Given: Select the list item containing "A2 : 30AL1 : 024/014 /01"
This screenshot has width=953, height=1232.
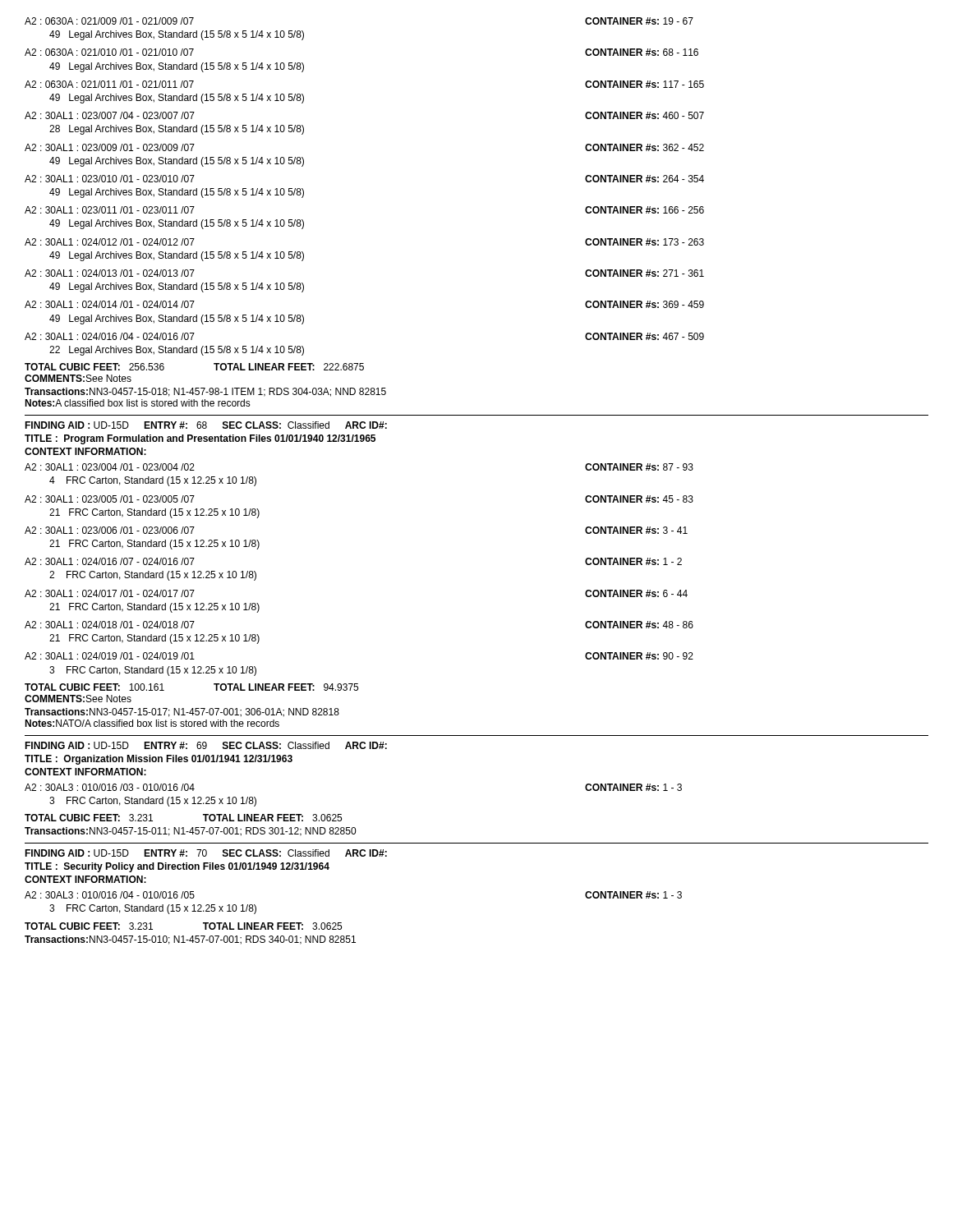Looking at the screenshot, I should 113,304.
